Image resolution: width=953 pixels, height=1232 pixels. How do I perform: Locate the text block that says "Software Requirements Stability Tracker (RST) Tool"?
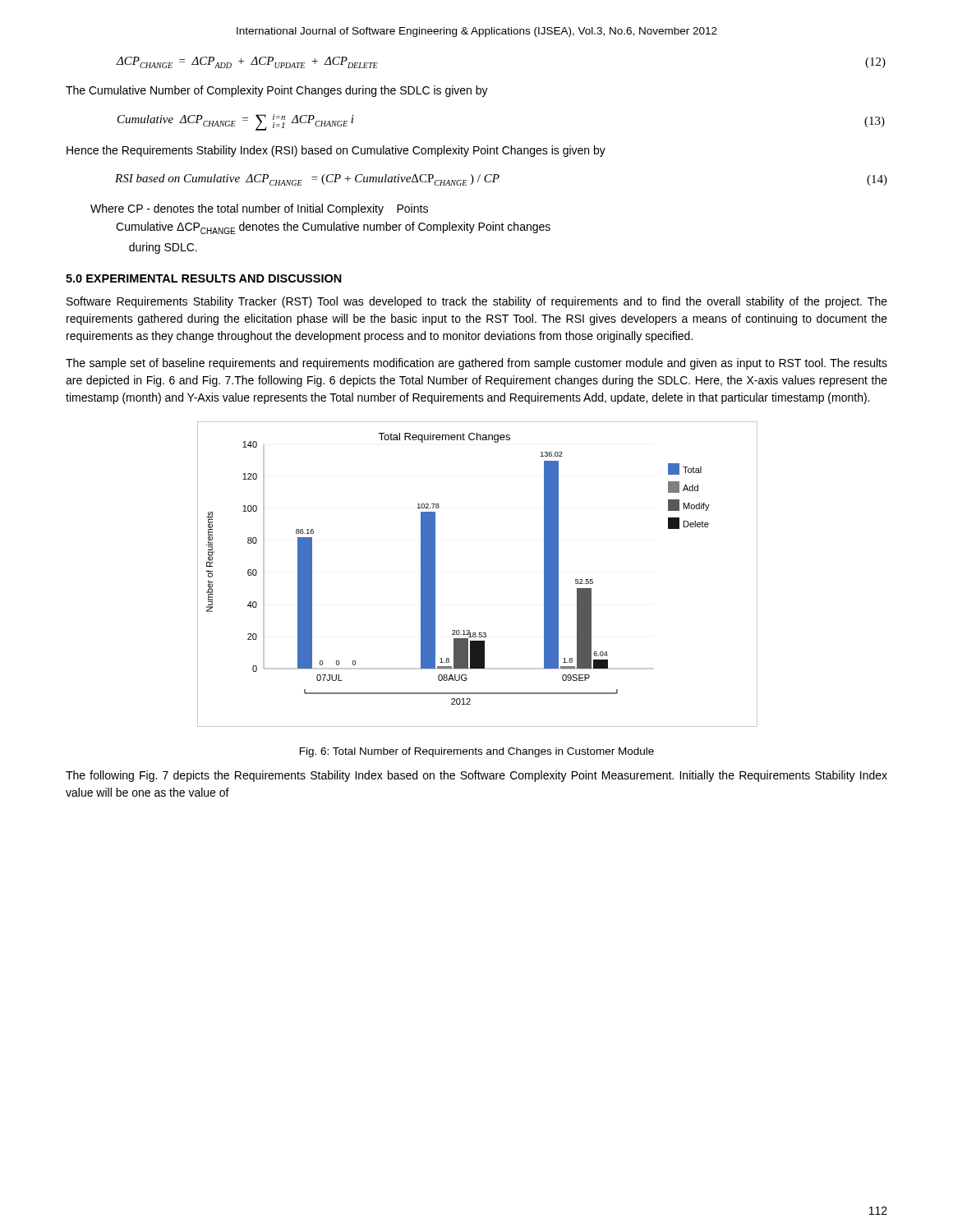(x=476, y=318)
